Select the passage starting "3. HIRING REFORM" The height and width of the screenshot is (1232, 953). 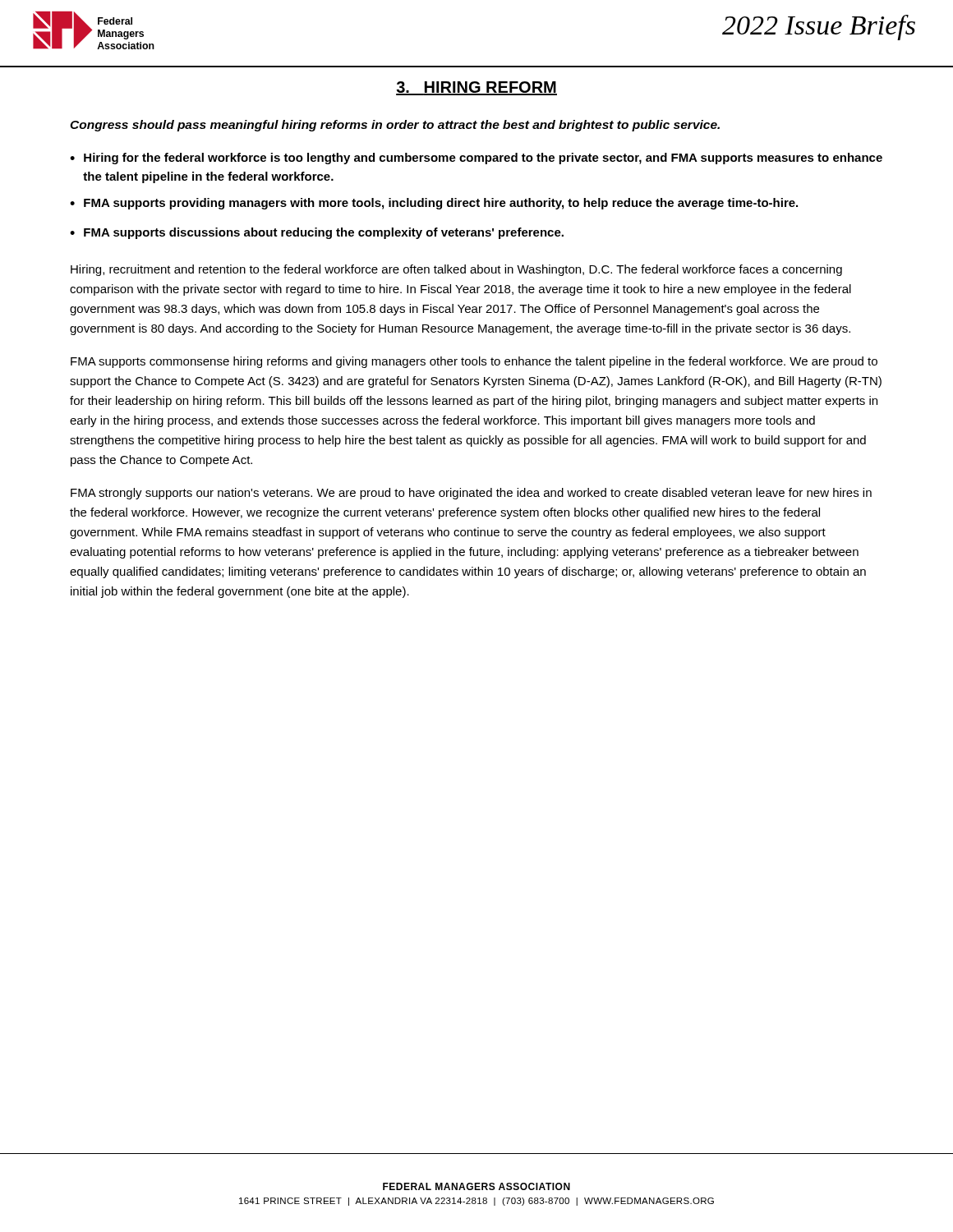point(476,87)
